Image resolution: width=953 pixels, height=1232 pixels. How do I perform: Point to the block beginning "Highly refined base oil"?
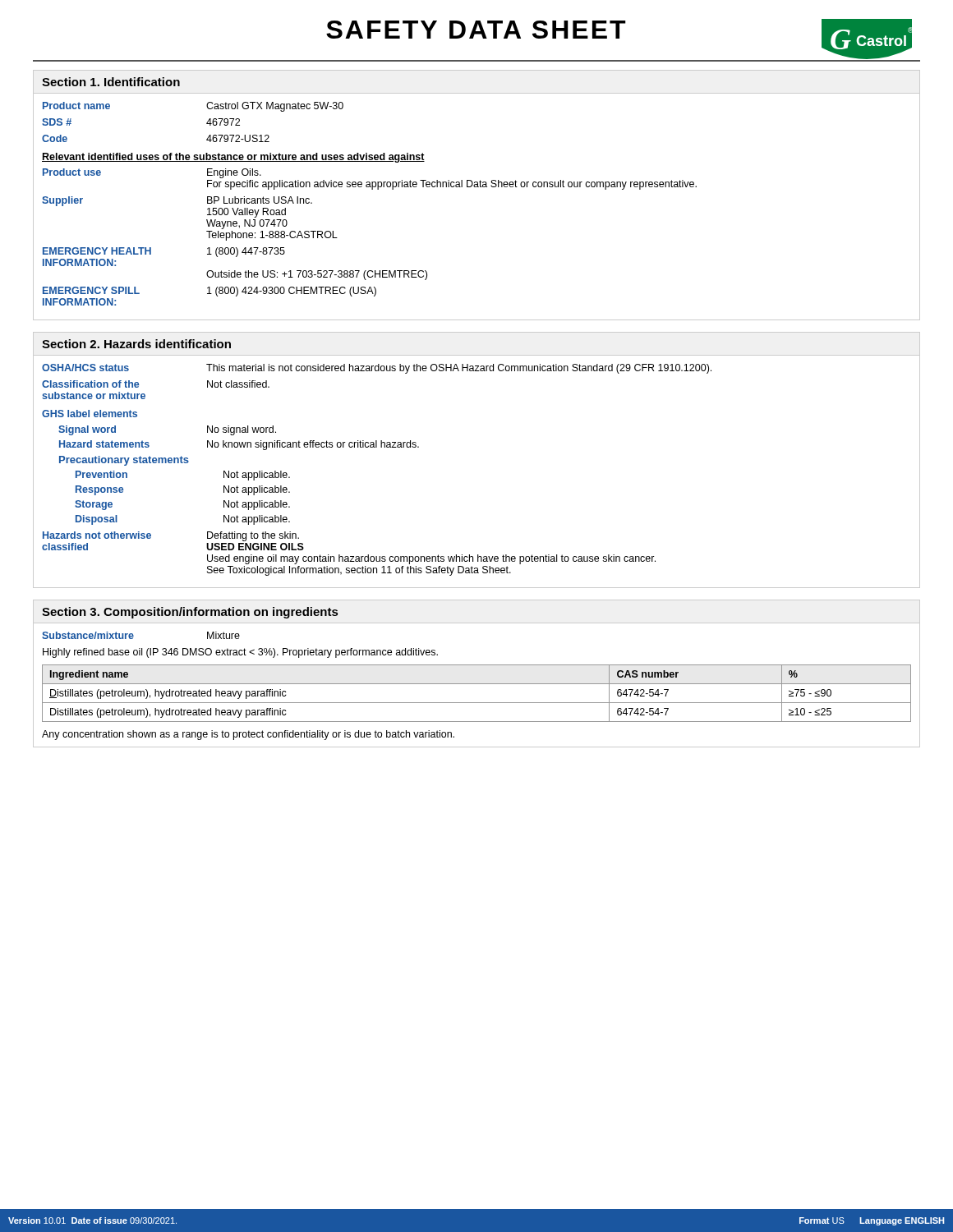[240, 652]
